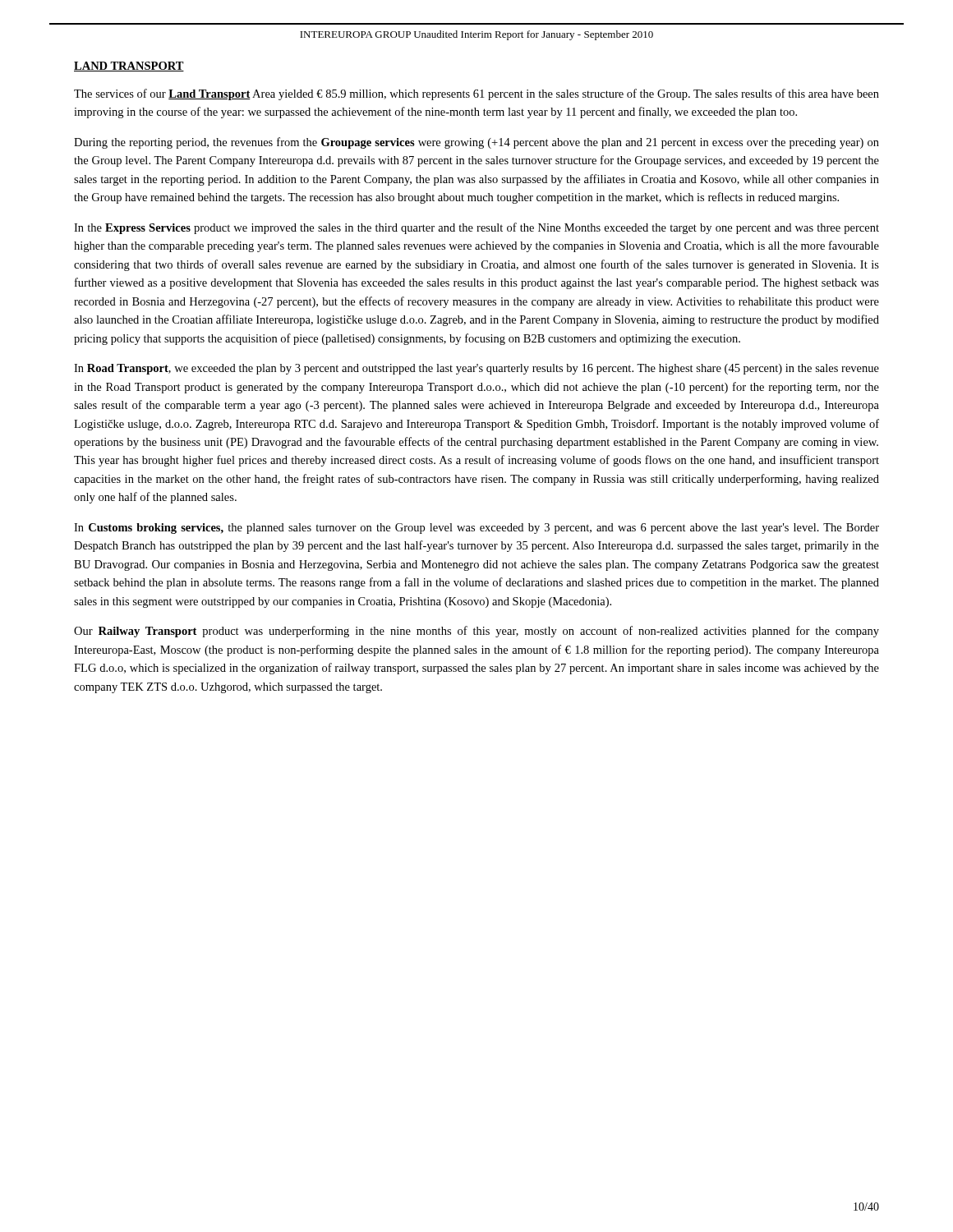Locate the element starting "LAND TRANSPORT"
Image resolution: width=953 pixels, height=1232 pixels.
pyautogui.click(x=129, y=66)
